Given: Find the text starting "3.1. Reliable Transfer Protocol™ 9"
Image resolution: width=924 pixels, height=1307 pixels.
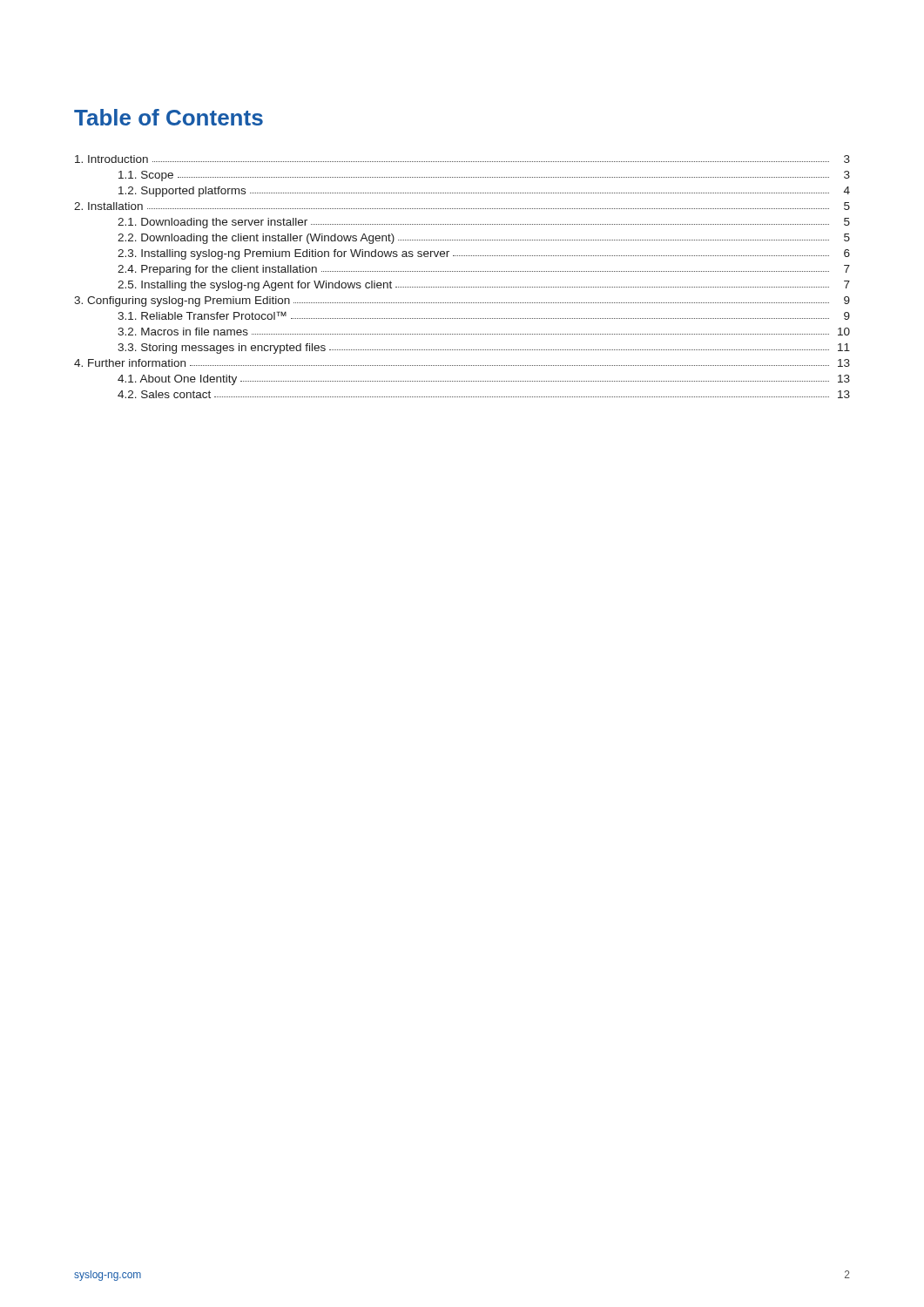Looking at the screenshot, I should (462, 315).
